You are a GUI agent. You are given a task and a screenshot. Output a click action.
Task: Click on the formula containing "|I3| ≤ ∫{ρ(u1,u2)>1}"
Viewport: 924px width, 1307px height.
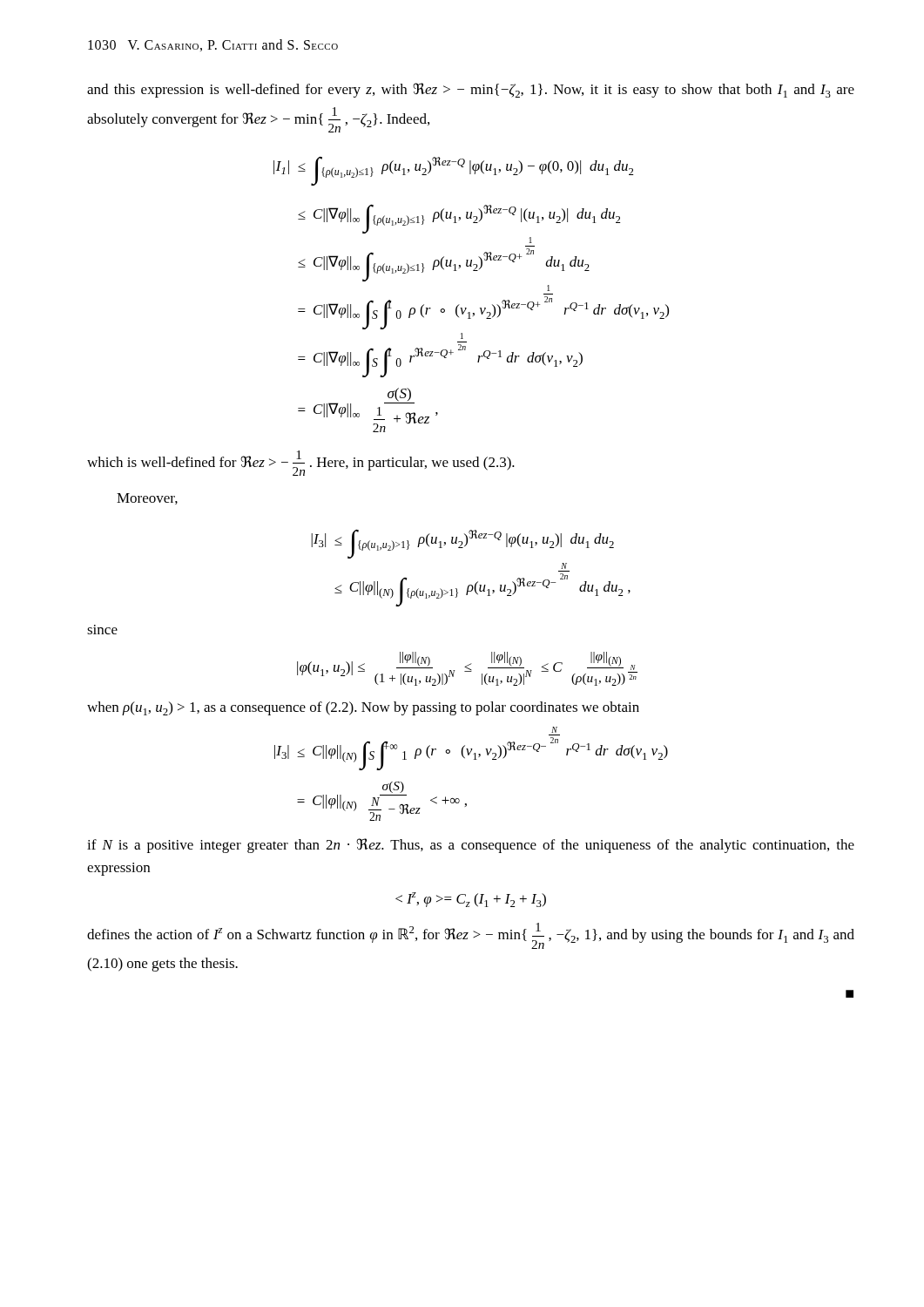point(462,544)
